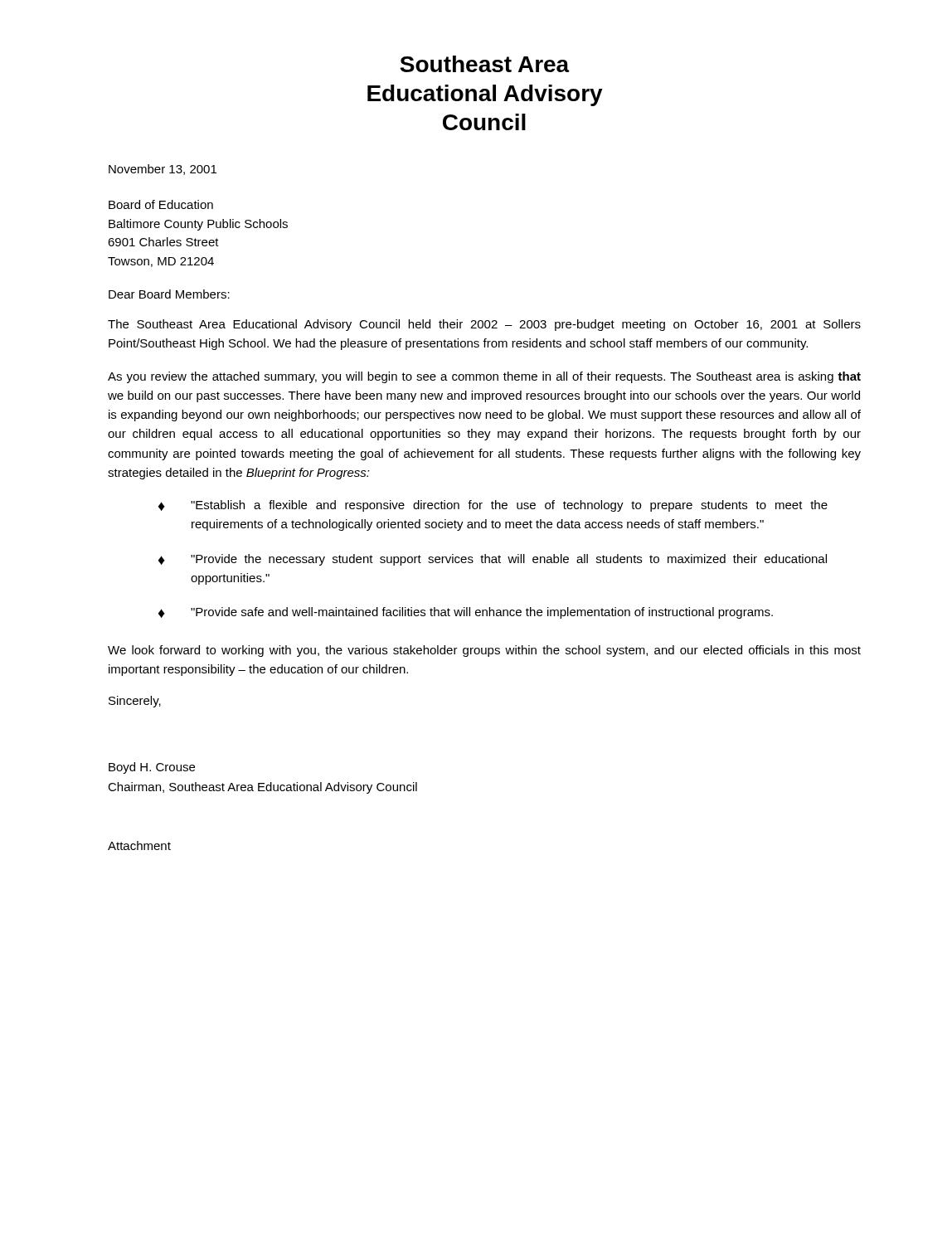
Task: Click on the list item with the text "♦ "Provide safe"
Action: coord(493,614)
